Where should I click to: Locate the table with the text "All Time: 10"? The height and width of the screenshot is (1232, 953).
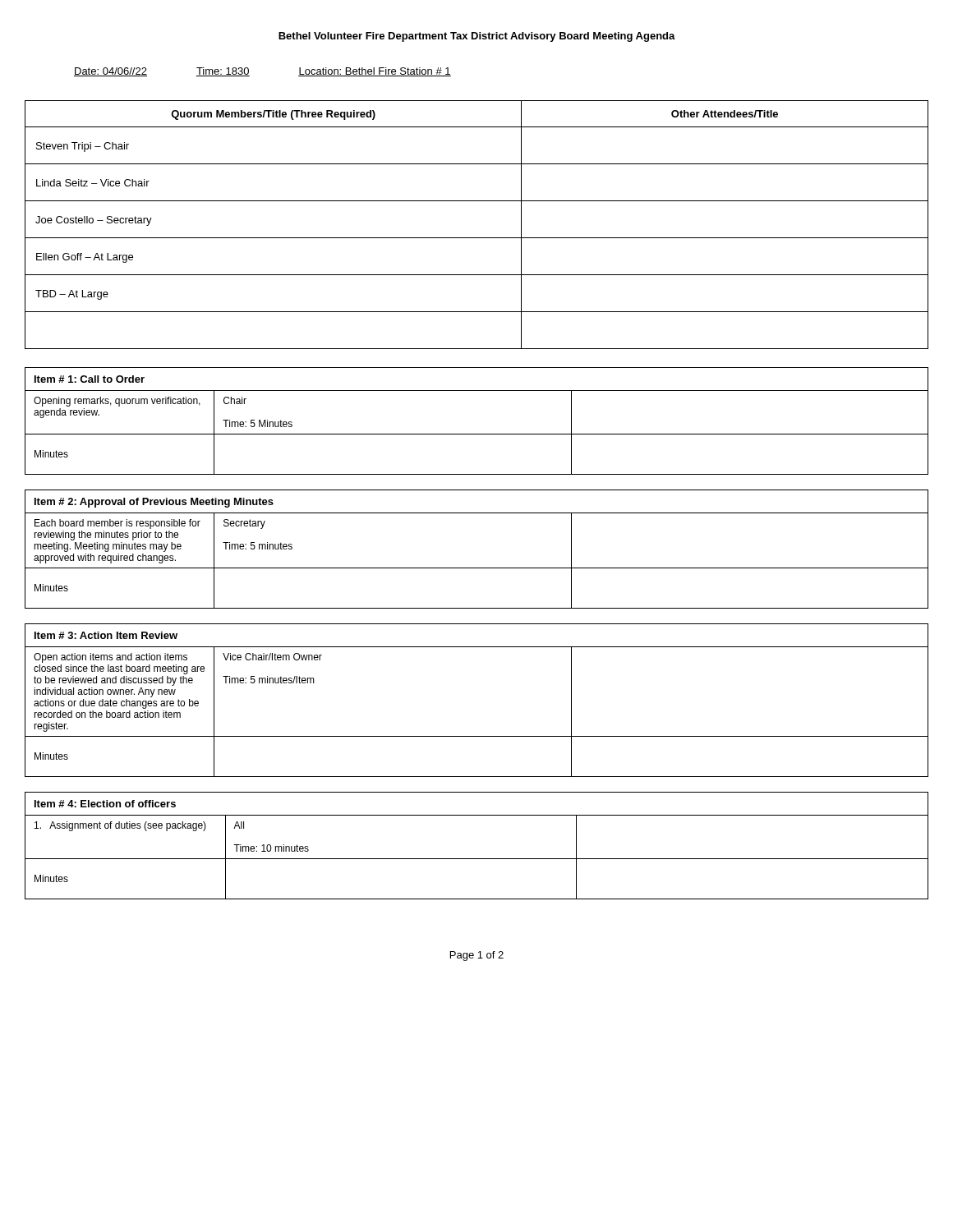[x=476, y=846]
